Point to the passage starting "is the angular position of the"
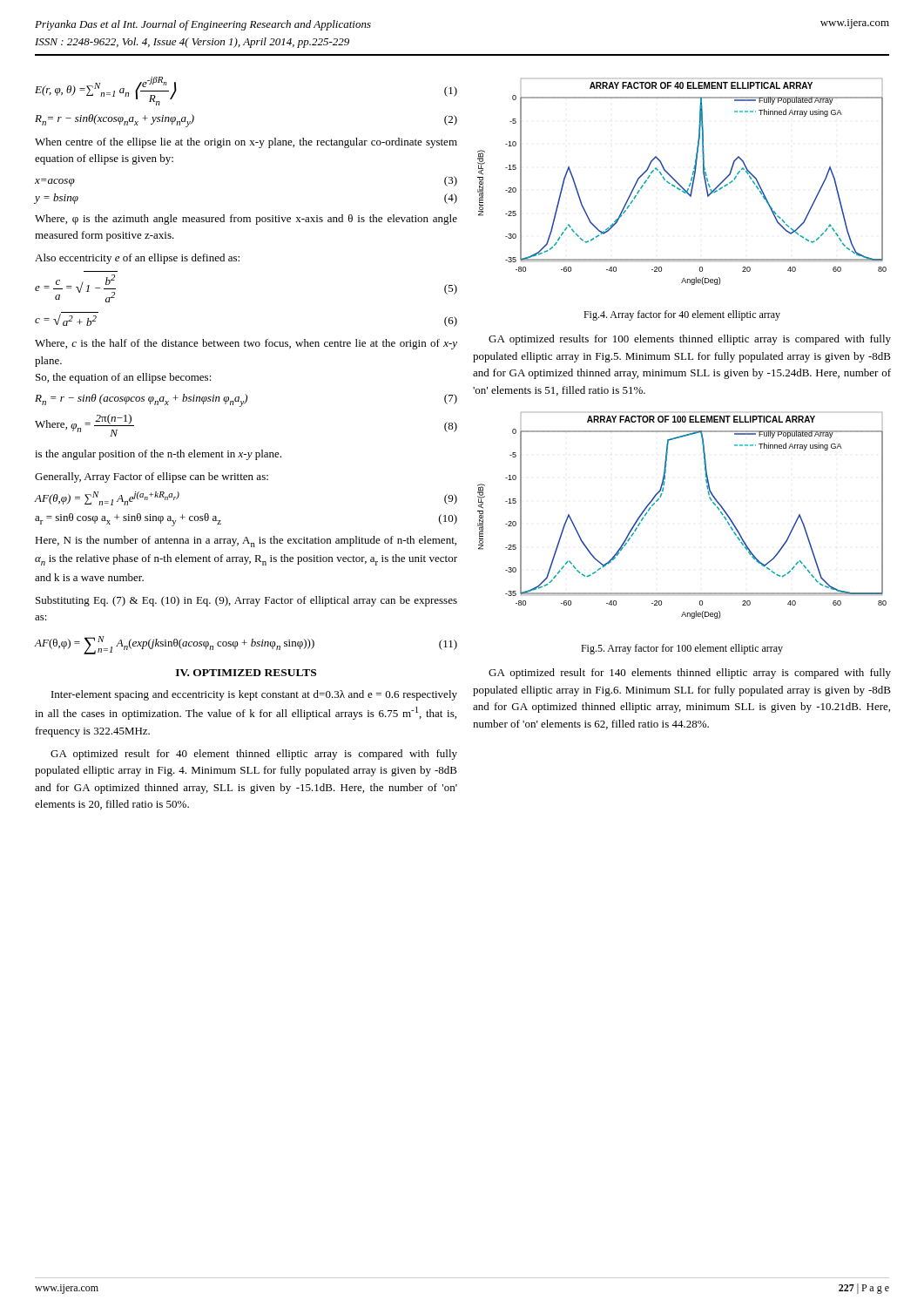The height and width of the screenshot is (1307, 924). pos(159,454)
